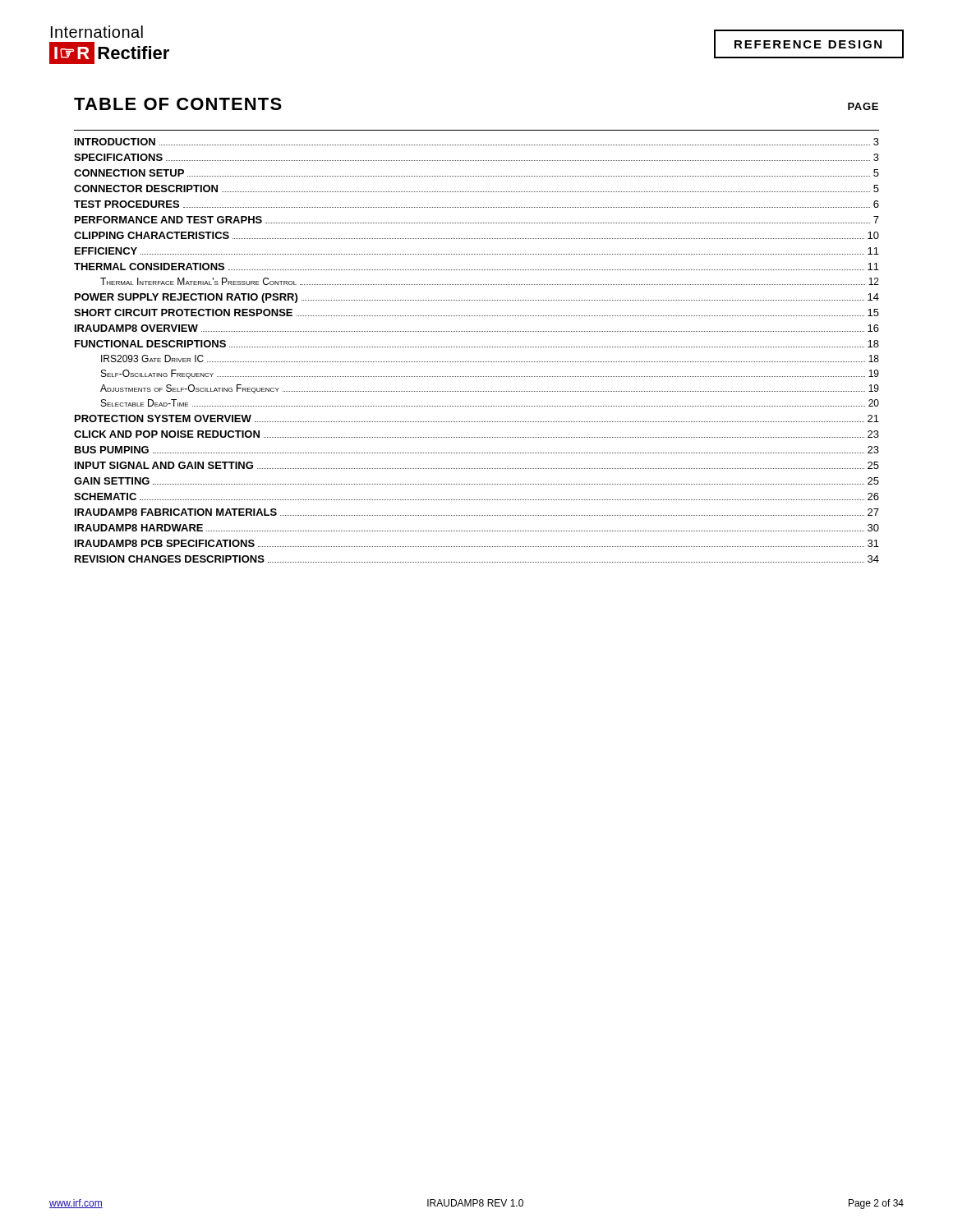Point to the text starting "BUS PUMPING 23"

pos(476,450)
